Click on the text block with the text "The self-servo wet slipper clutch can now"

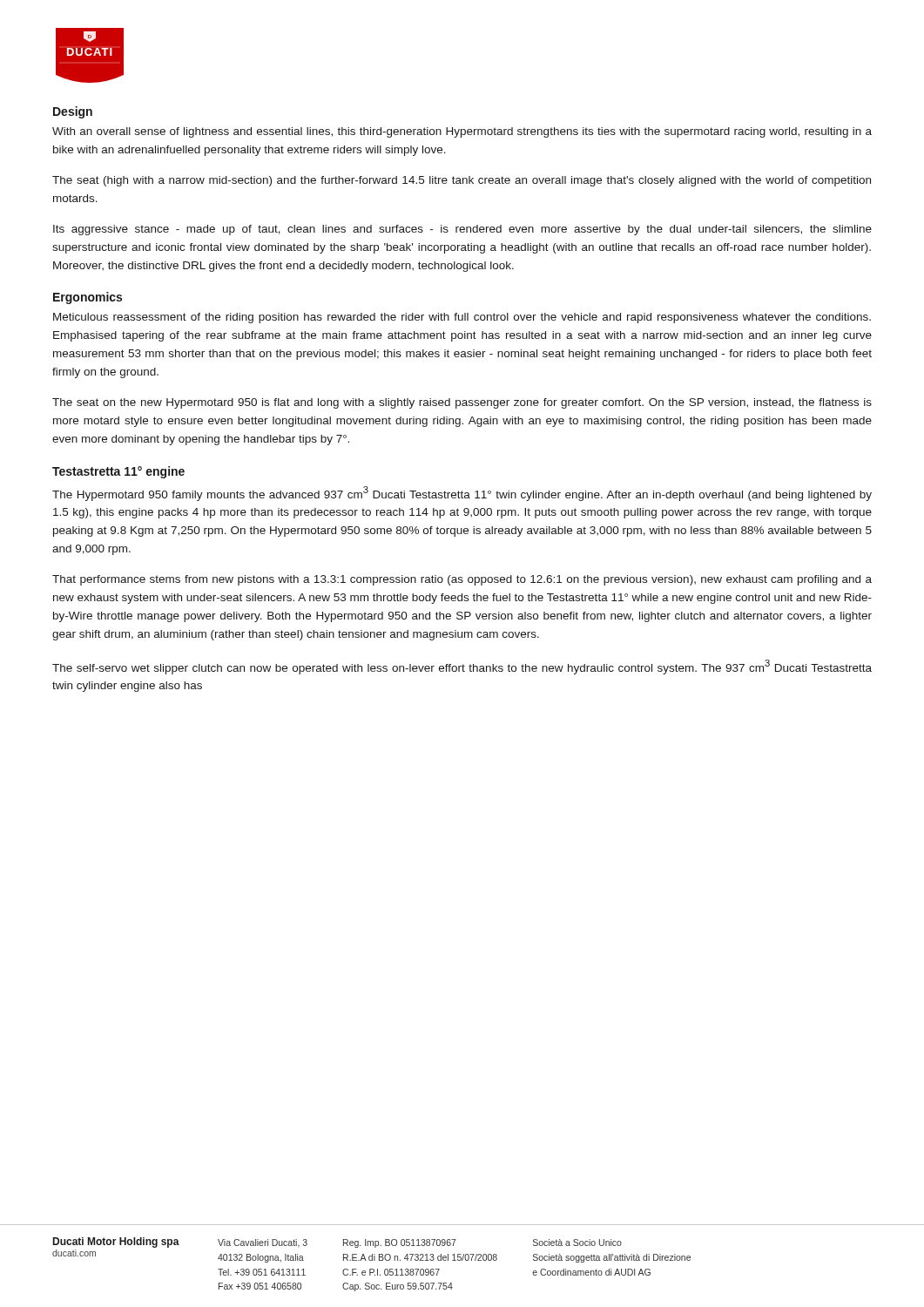(x=462, y=675)
